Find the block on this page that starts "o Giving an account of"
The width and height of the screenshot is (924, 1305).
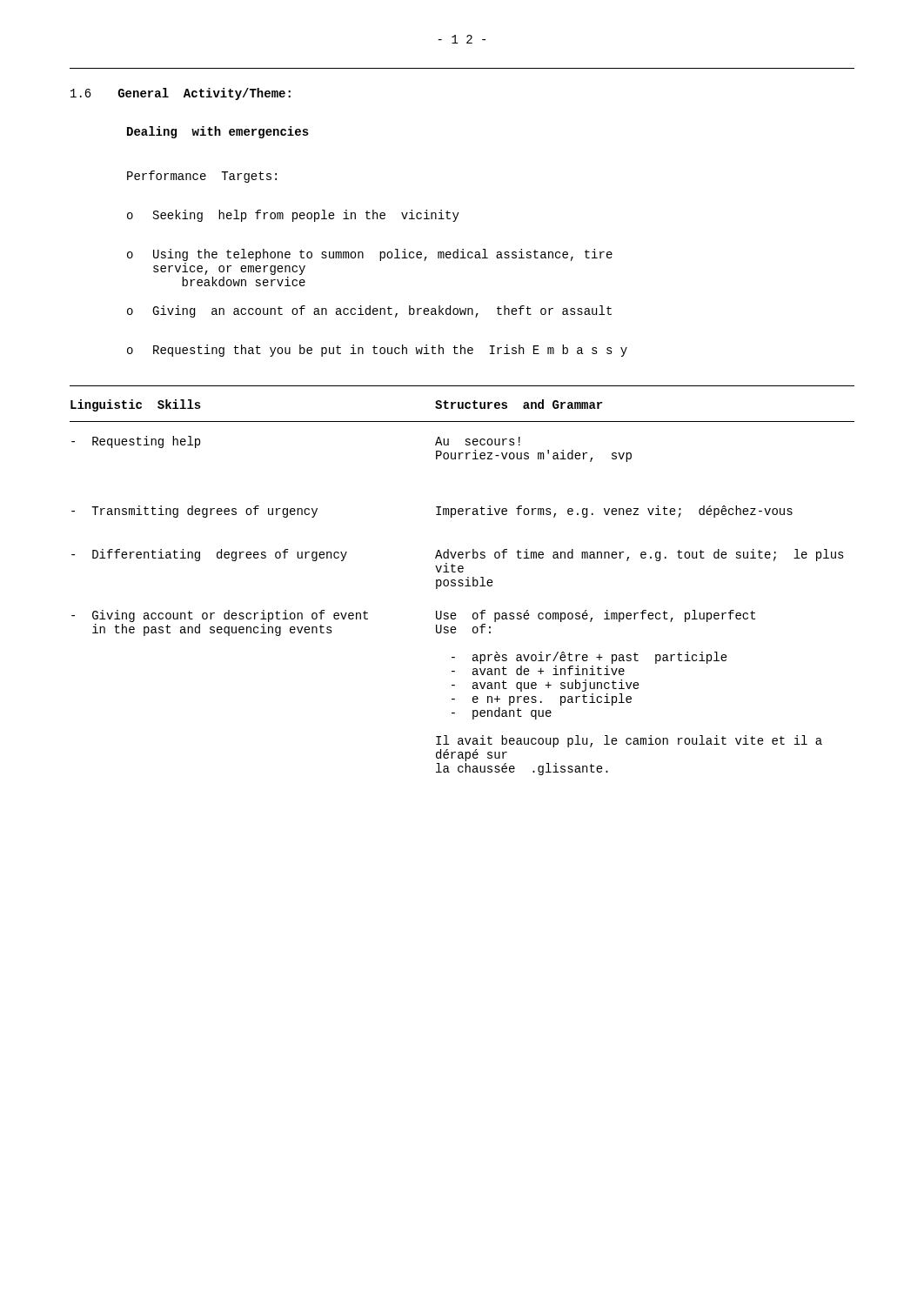[x=369, y=311]
